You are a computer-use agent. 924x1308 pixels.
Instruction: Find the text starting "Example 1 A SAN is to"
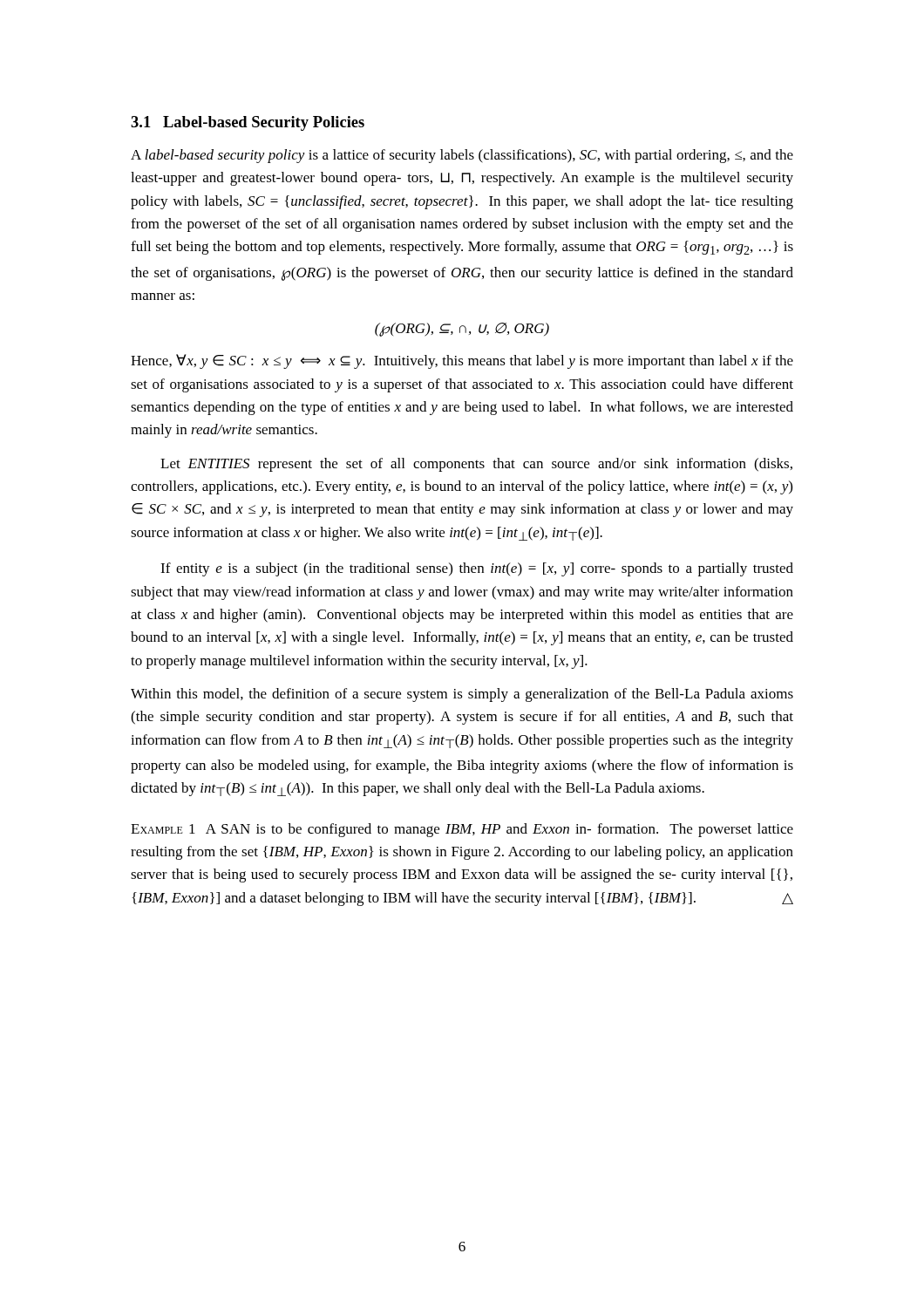point(462,864)
